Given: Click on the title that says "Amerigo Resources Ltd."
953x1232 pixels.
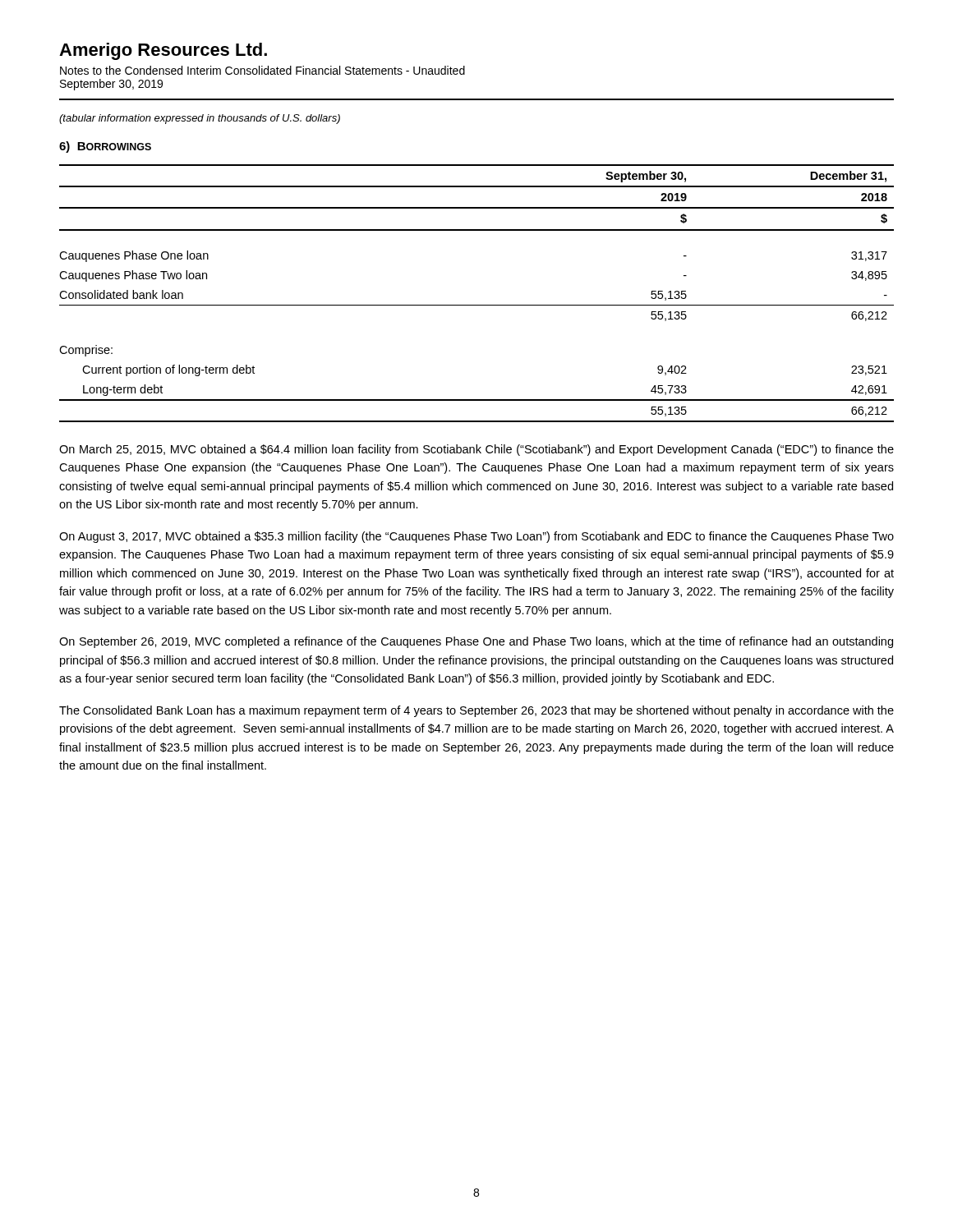Looking at the screenshot, I should point(164,50).
